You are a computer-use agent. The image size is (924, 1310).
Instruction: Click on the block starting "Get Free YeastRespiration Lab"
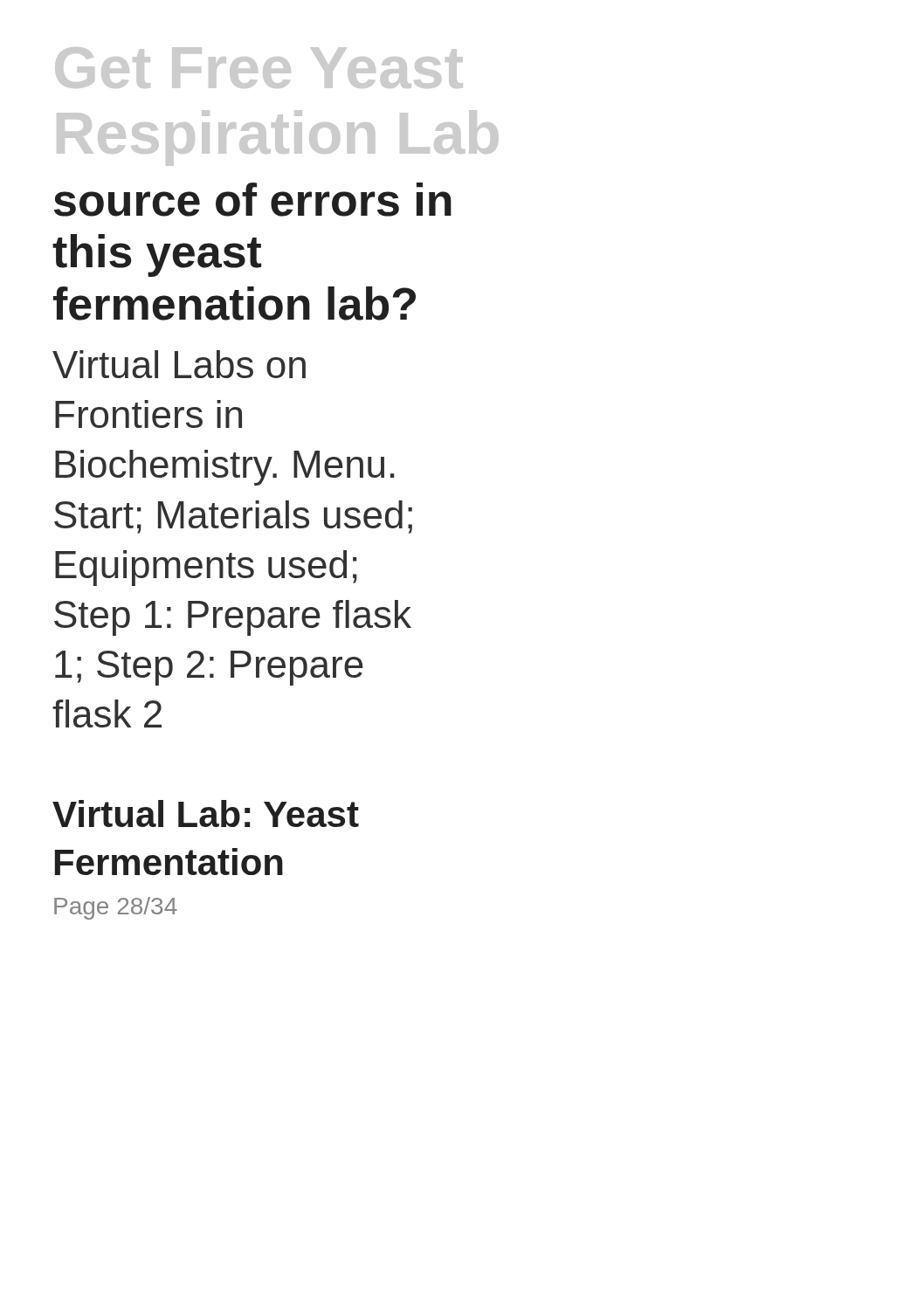click(x=277, y=100)
